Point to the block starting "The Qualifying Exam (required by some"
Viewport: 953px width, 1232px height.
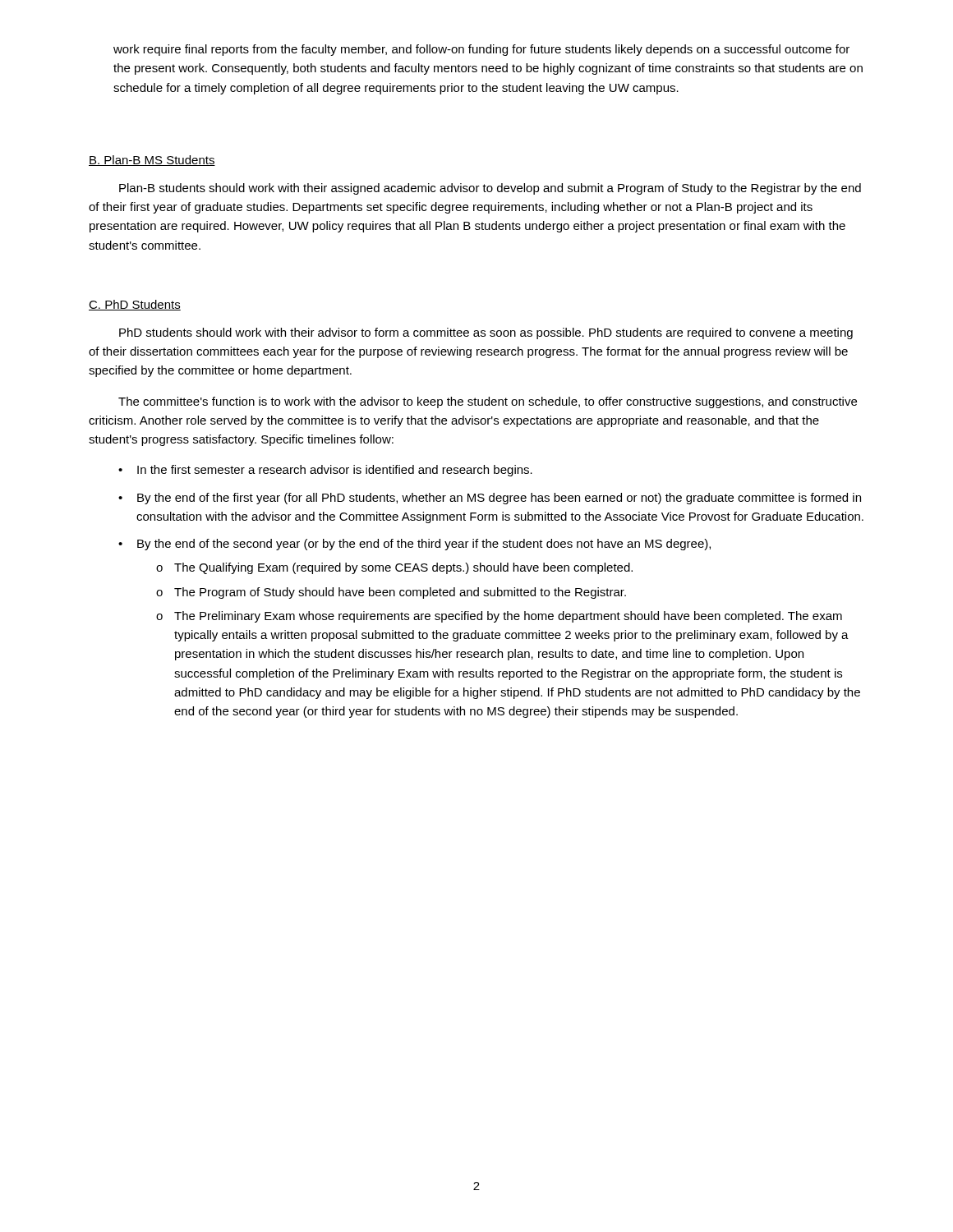point(404,567)
